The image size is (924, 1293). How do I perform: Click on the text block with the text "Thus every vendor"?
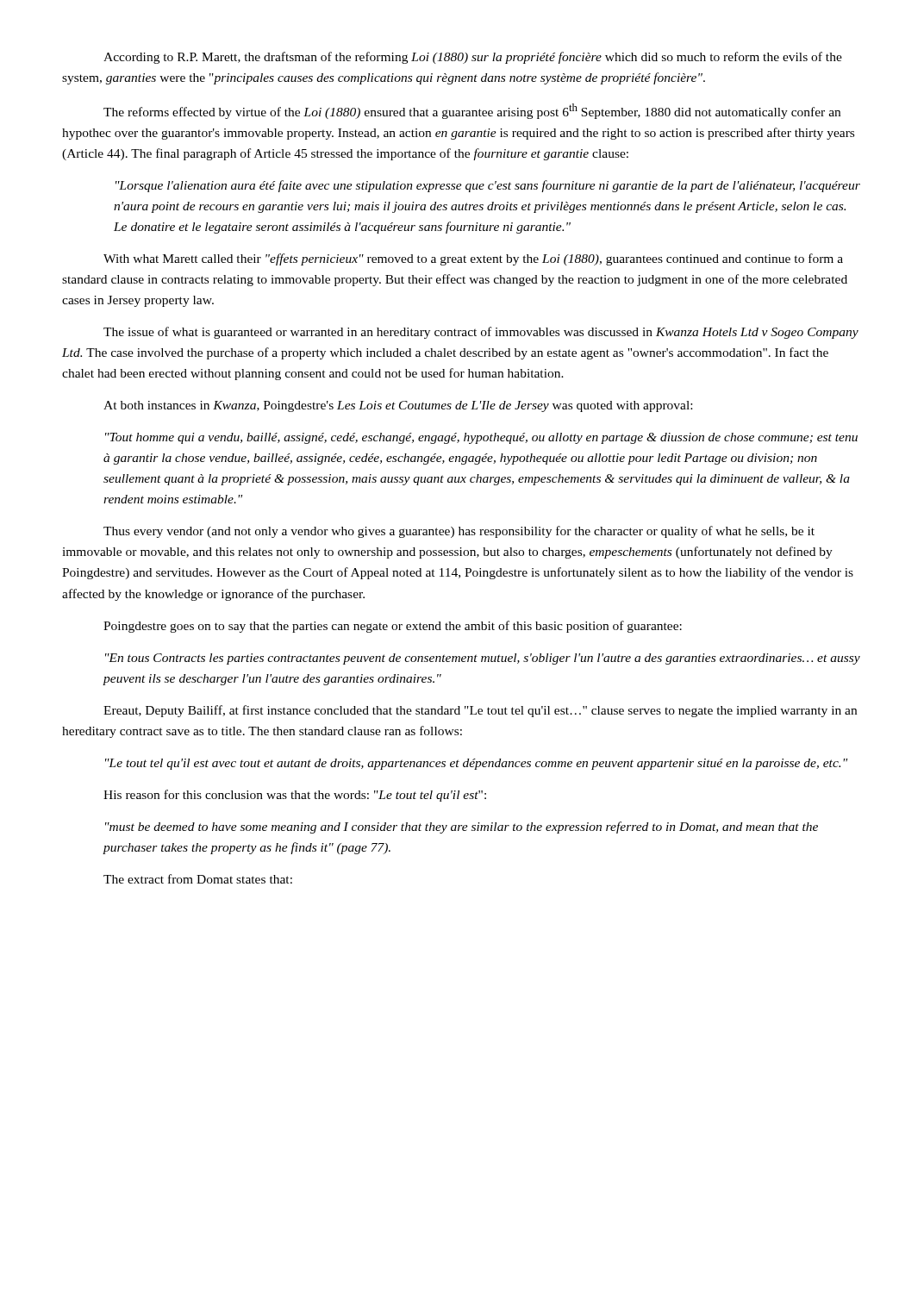click(x=462, y=562)
